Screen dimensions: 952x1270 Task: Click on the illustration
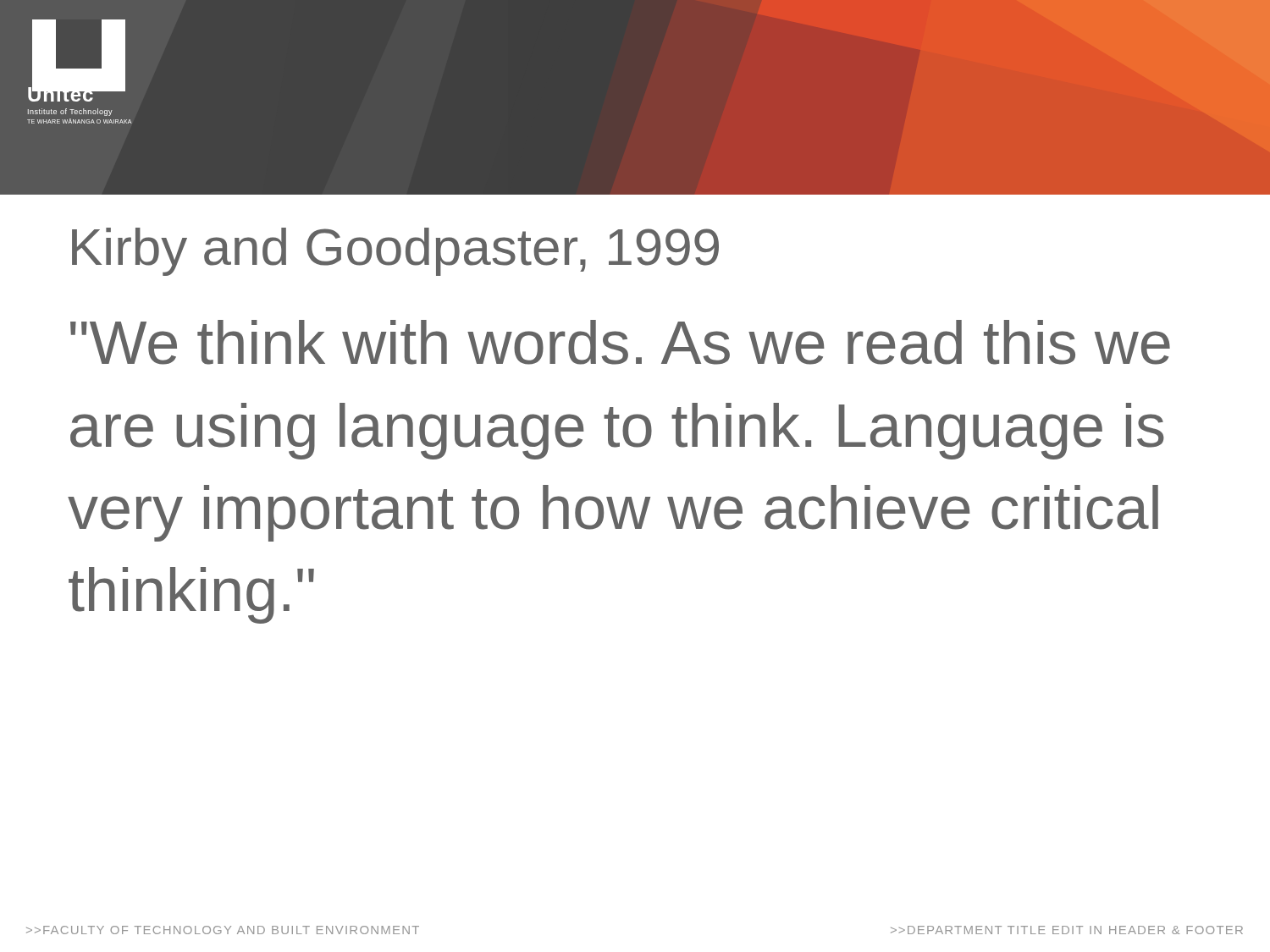point(635,97)
